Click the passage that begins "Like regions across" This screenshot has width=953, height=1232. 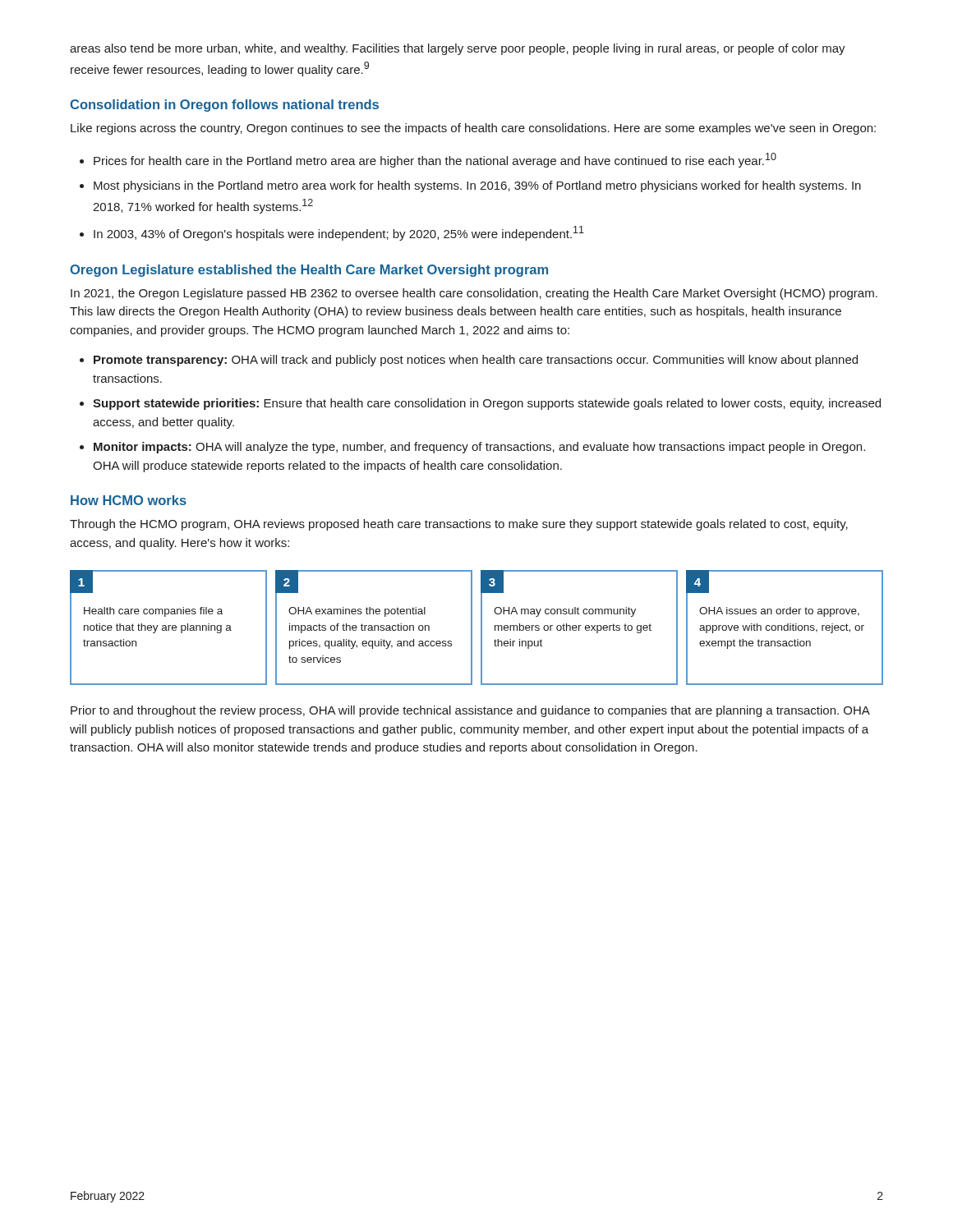coord(473,128)
